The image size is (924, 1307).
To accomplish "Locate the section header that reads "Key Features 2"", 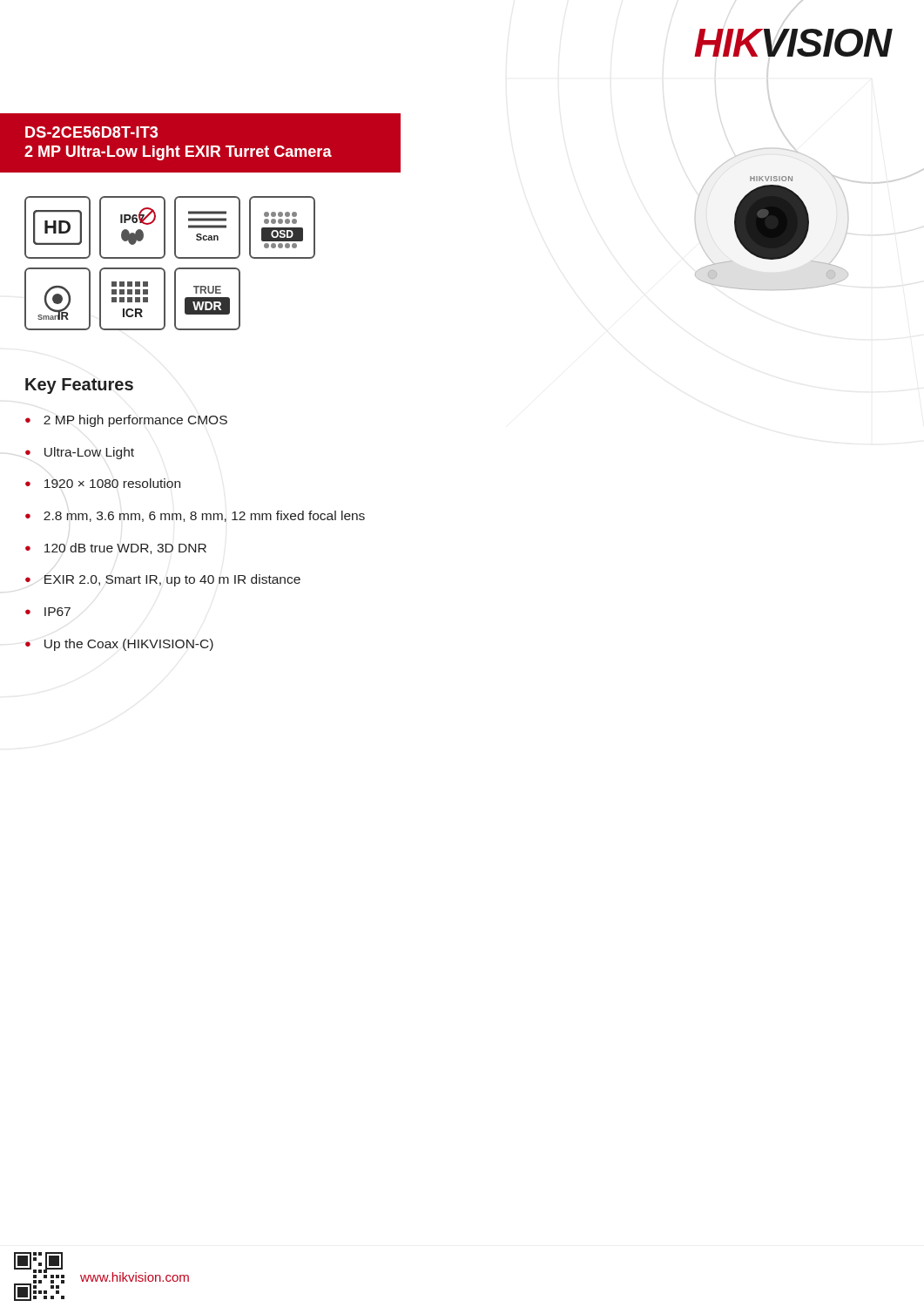I will tap(355, 514).
